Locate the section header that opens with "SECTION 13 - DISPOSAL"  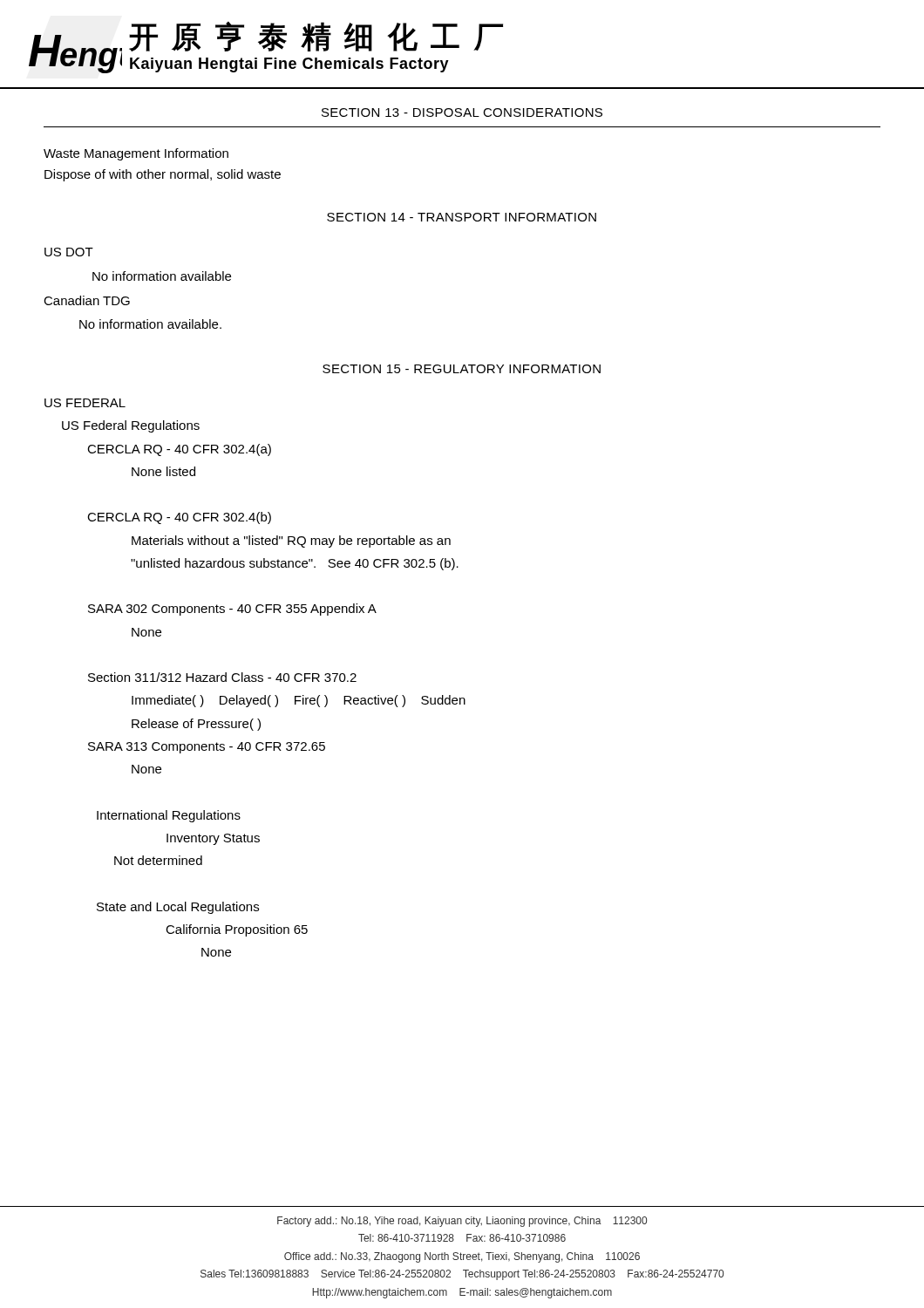tap(462, 112)
